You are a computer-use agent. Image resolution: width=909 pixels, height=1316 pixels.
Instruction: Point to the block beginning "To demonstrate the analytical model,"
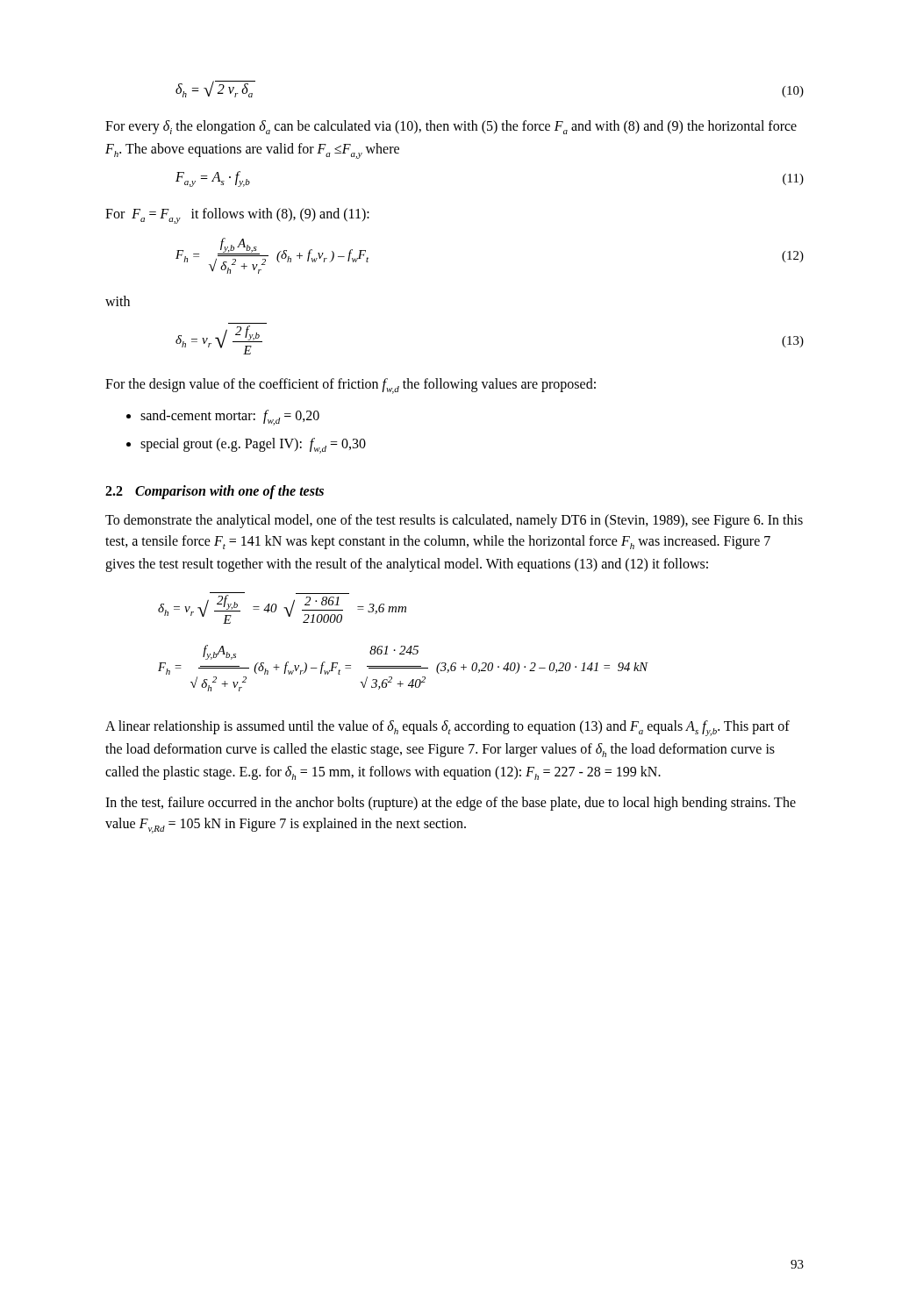point(454,542)
